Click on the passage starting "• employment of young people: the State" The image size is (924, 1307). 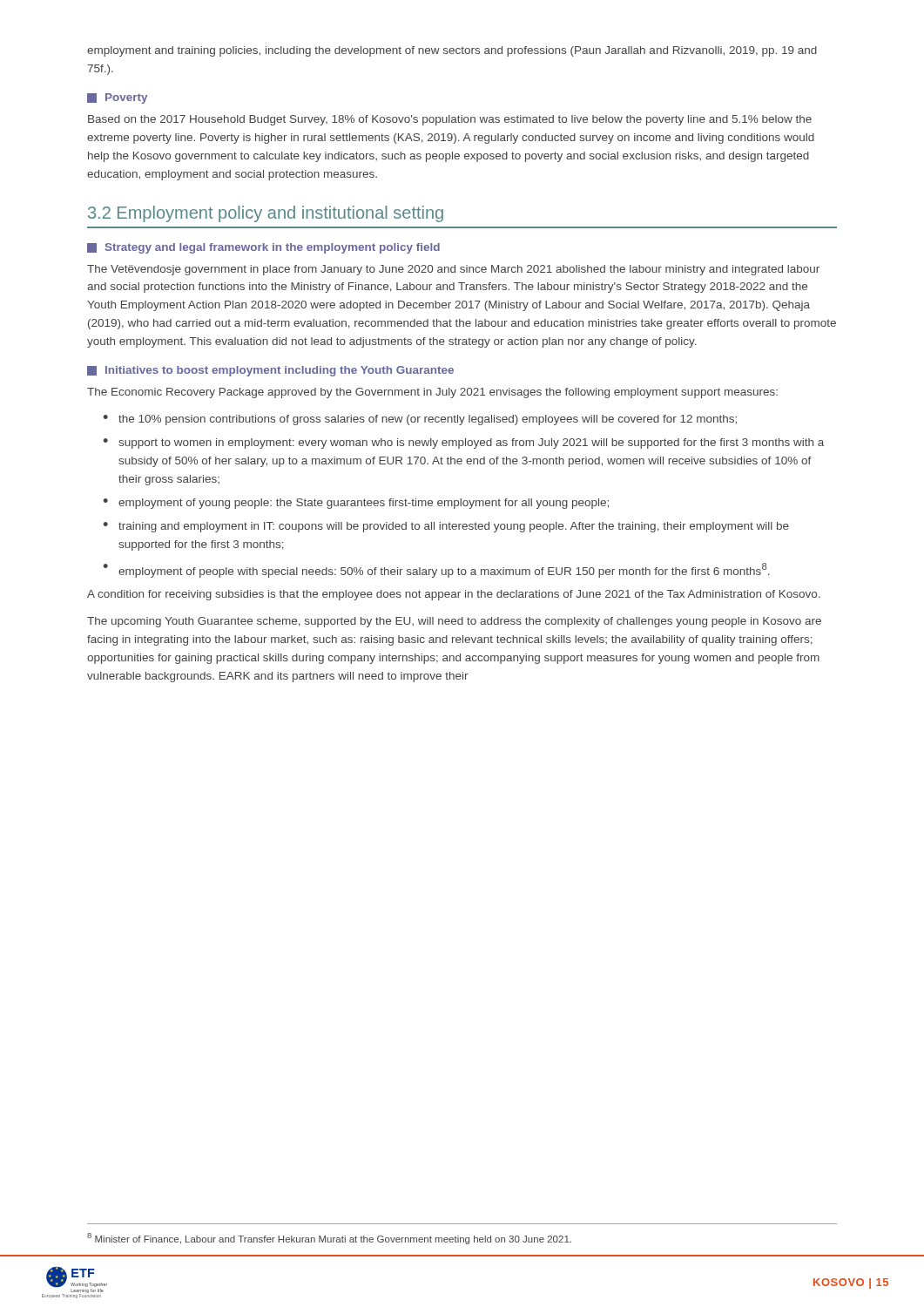(470, 503)
